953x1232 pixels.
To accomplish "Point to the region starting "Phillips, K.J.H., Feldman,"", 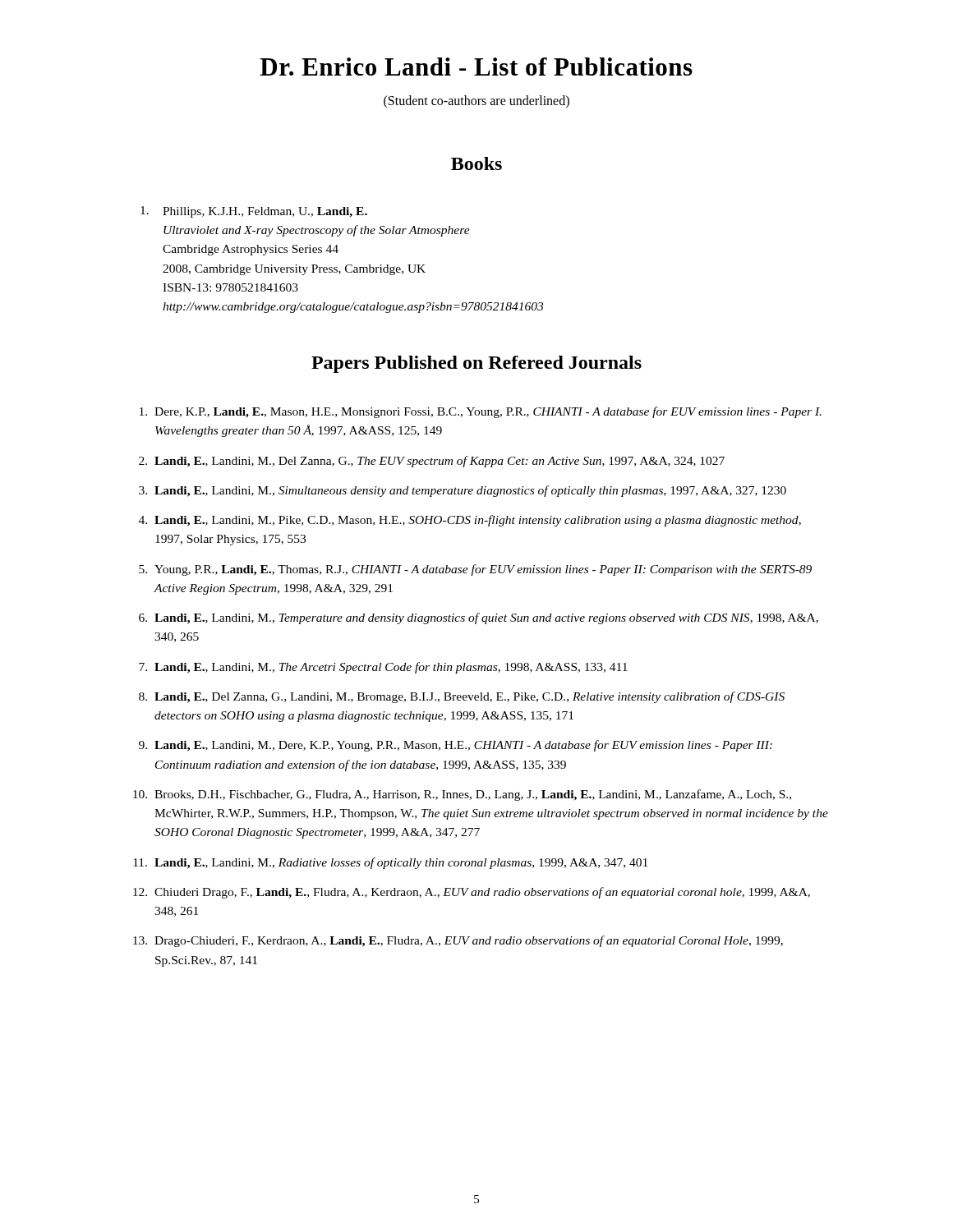I will [x=254, y=212].
